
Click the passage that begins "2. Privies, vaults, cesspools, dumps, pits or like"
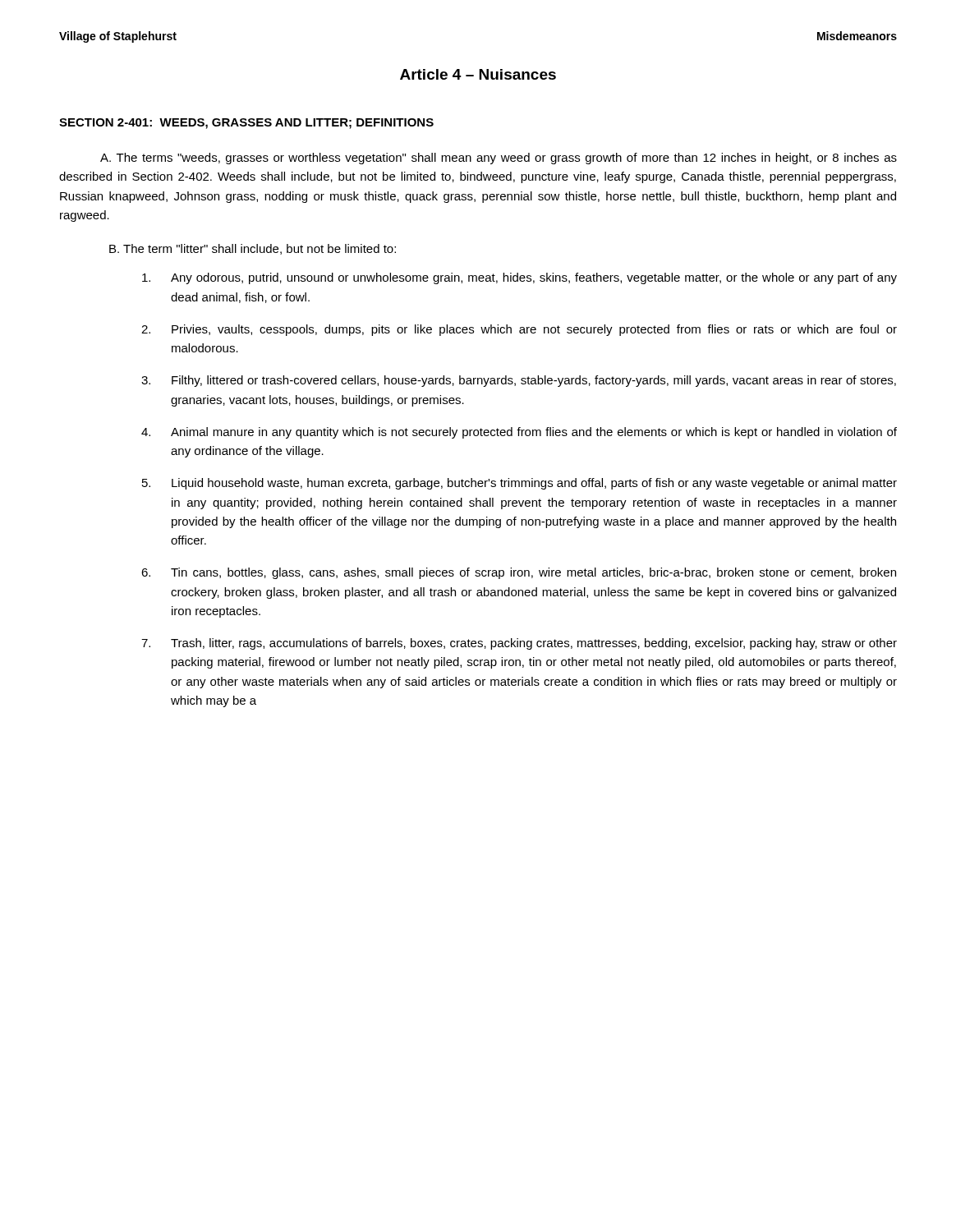519,338
